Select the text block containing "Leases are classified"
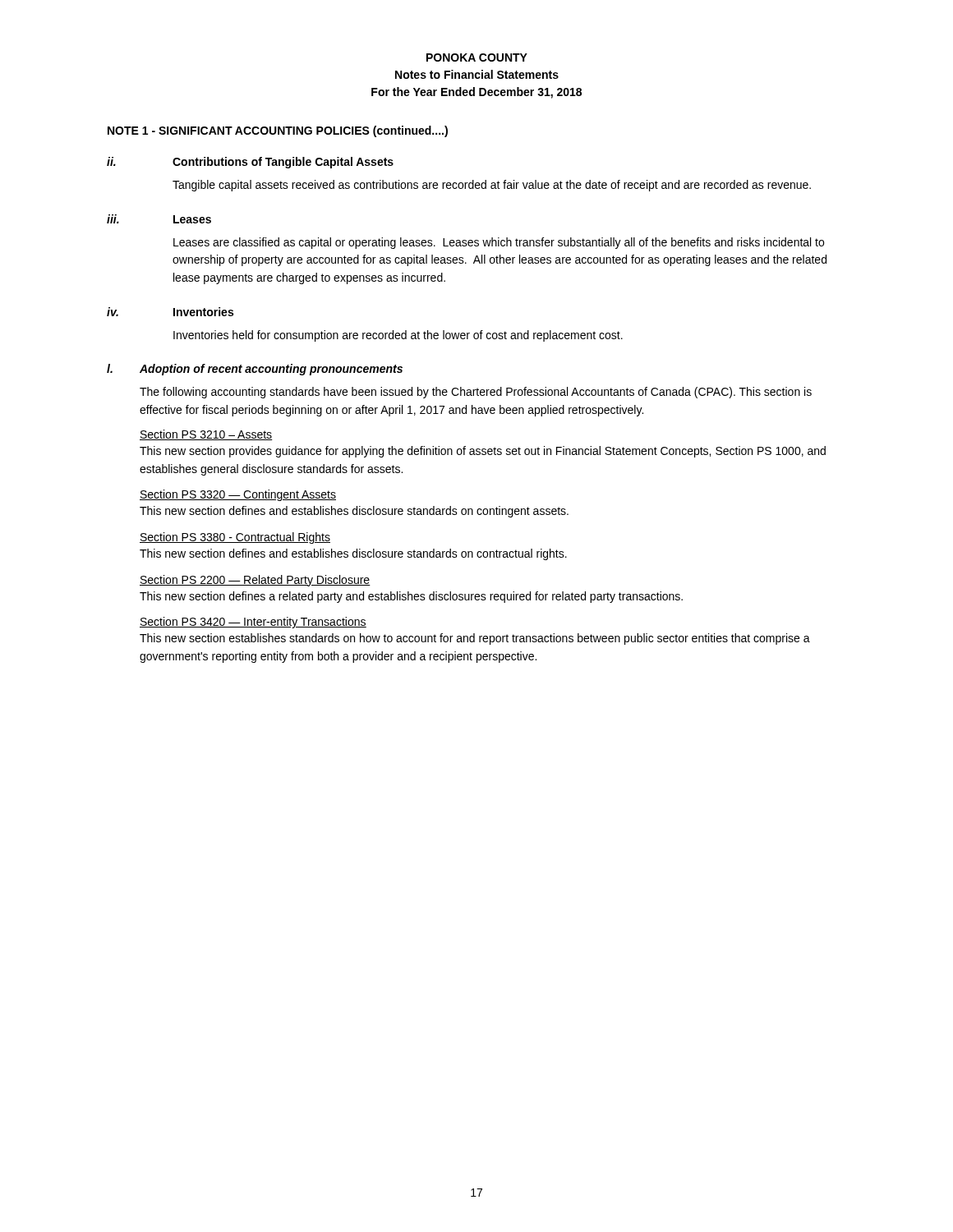The height and width of the screenshot is (1232, 953). (500, 260)
